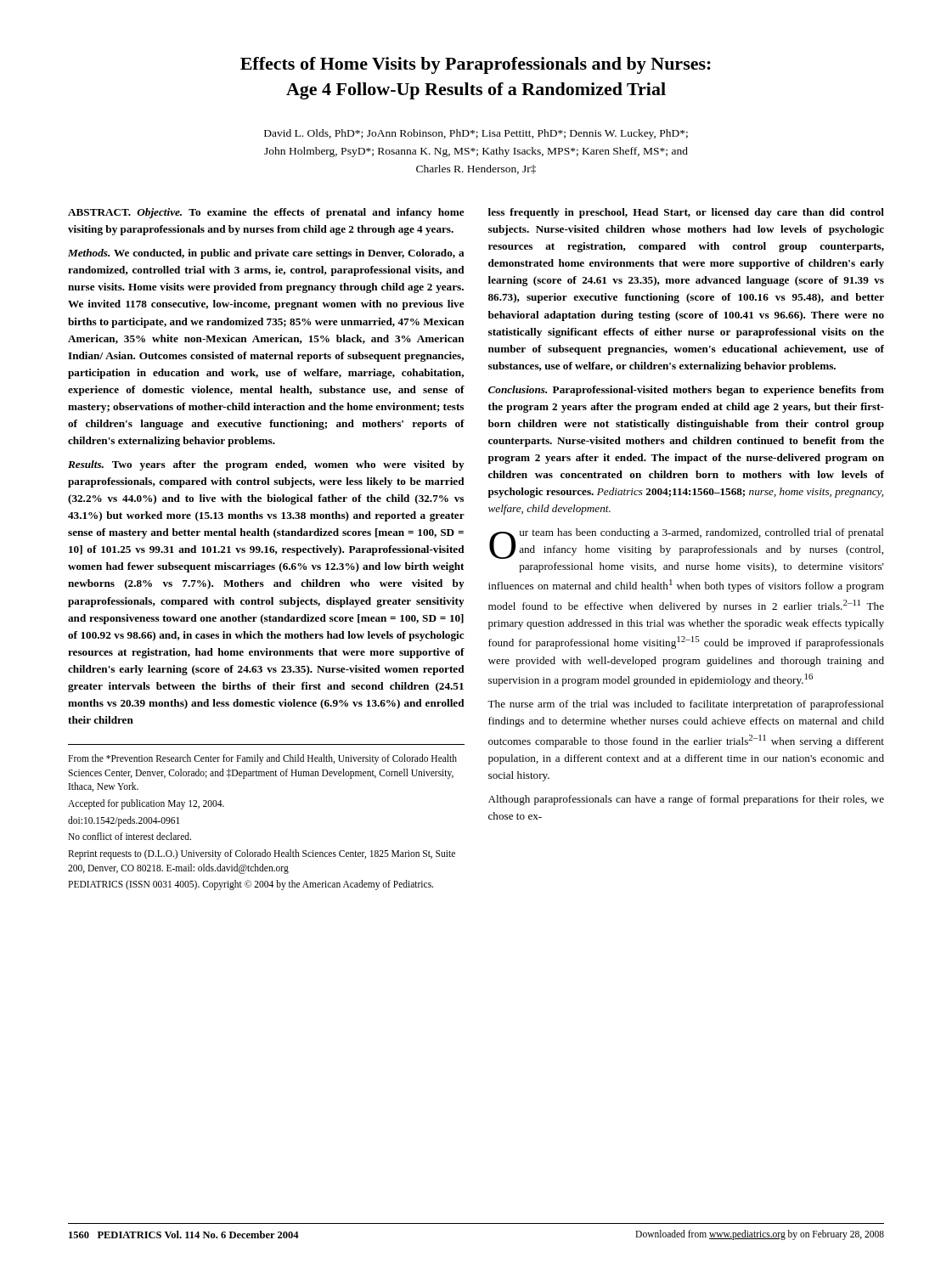The width and height of the screenshot is (952, 1274).
Task: Find the text starting "Effects of Home Visits by Paraprofessionals and by"
Action: 476,76
